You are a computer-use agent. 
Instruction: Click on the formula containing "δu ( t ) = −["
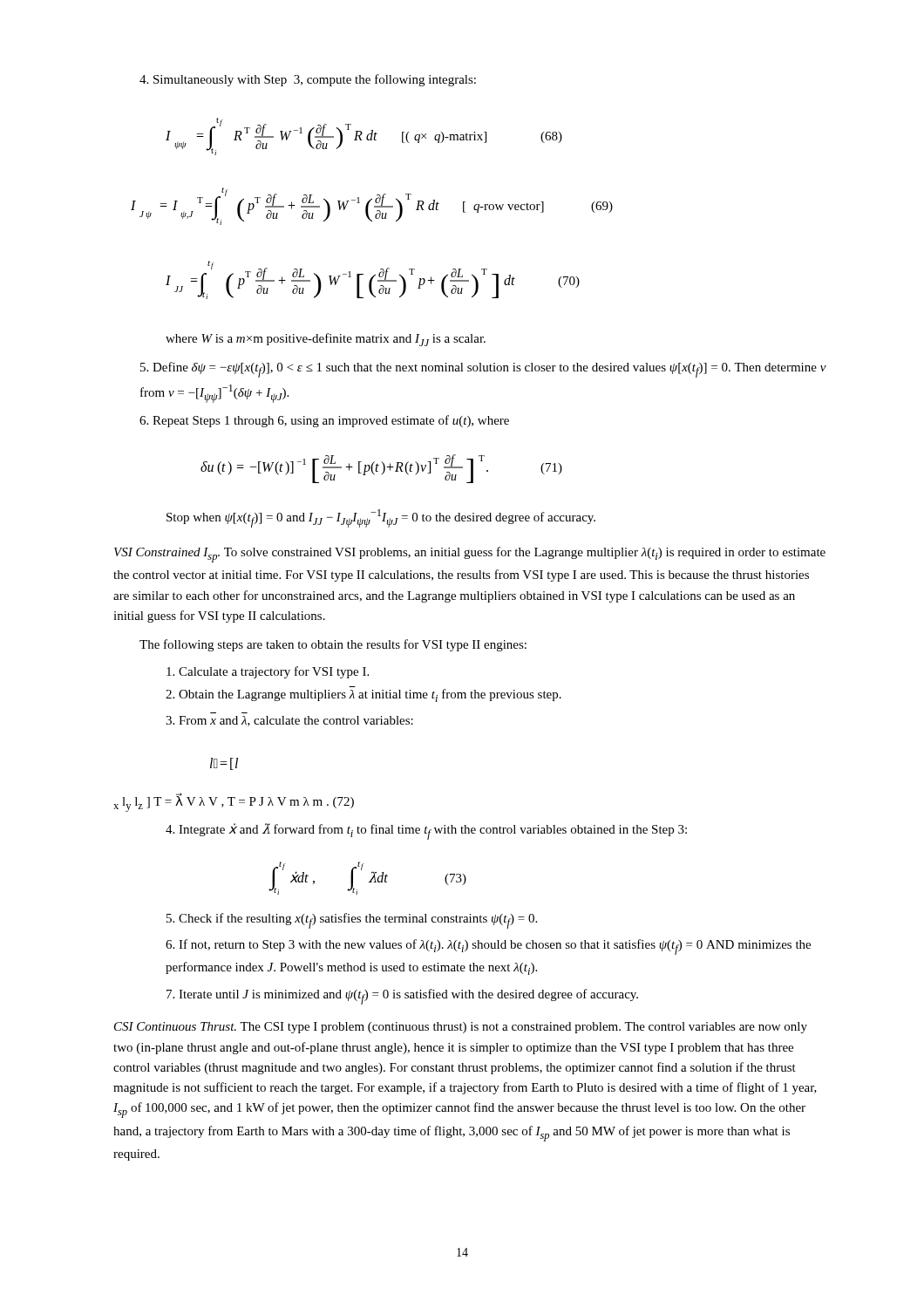pos(471,467)
